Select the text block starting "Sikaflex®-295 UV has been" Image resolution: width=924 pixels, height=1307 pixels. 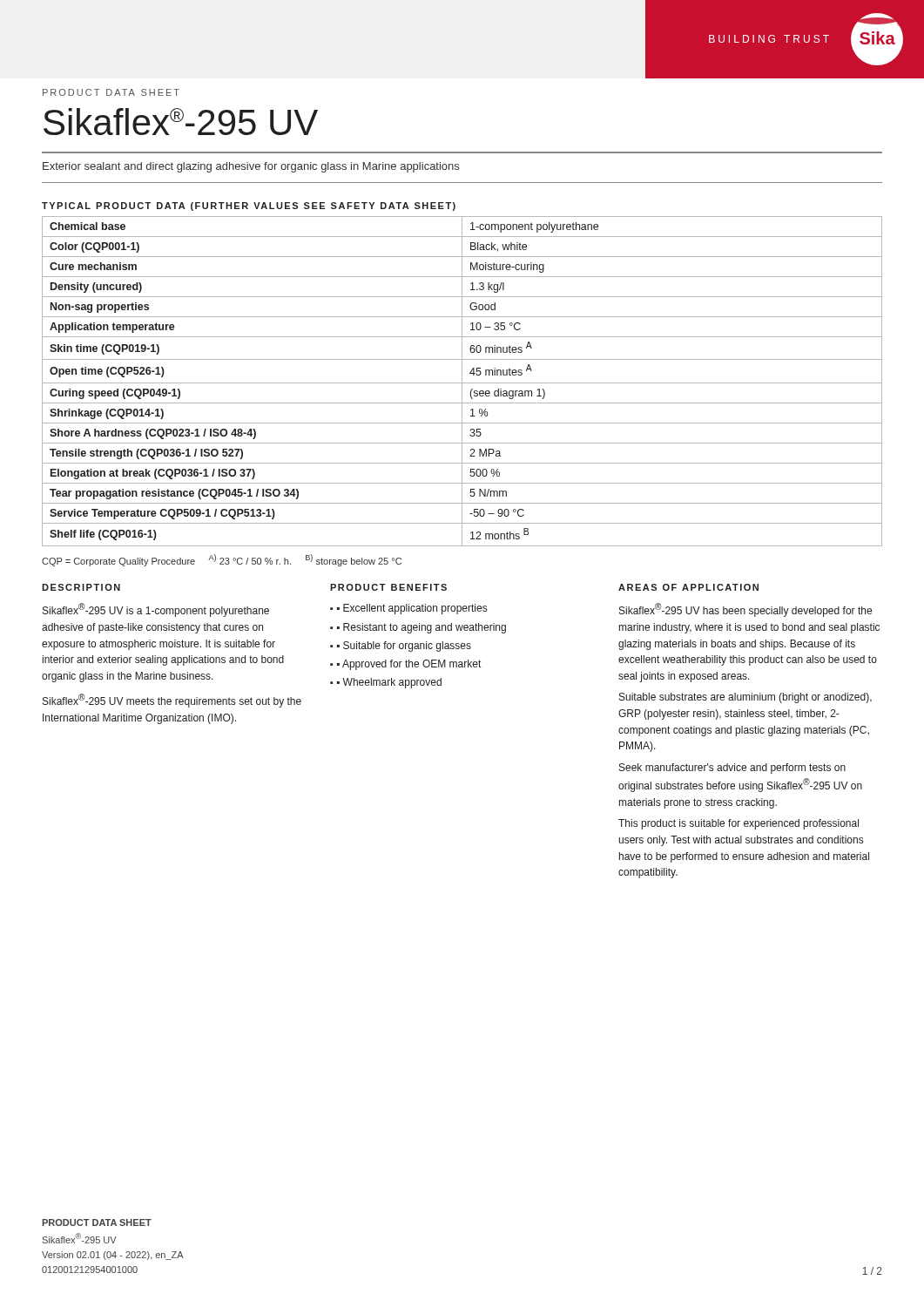tap(749, 642)
